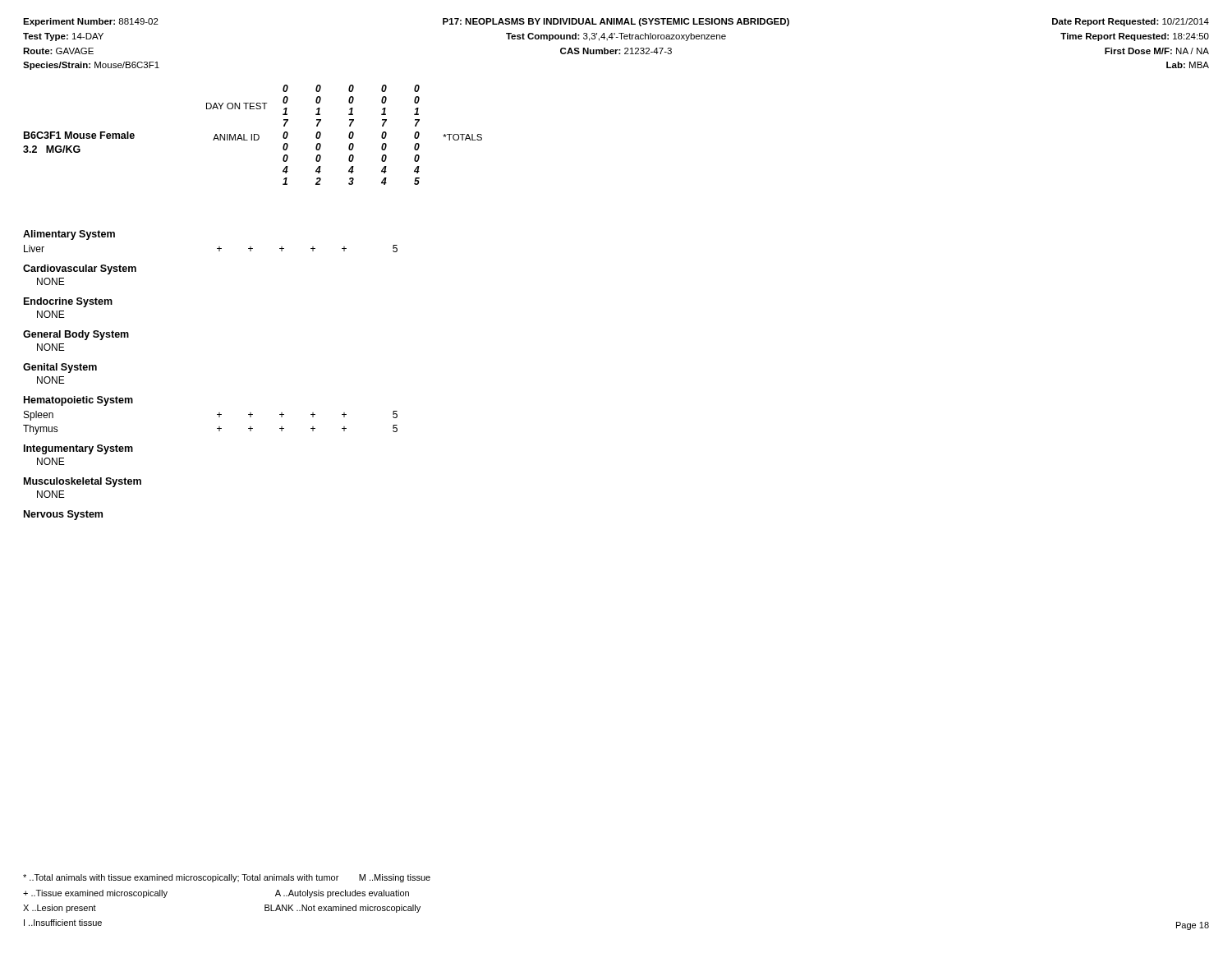Locate the table with the text "Liver + + + +"

(223, 249)
